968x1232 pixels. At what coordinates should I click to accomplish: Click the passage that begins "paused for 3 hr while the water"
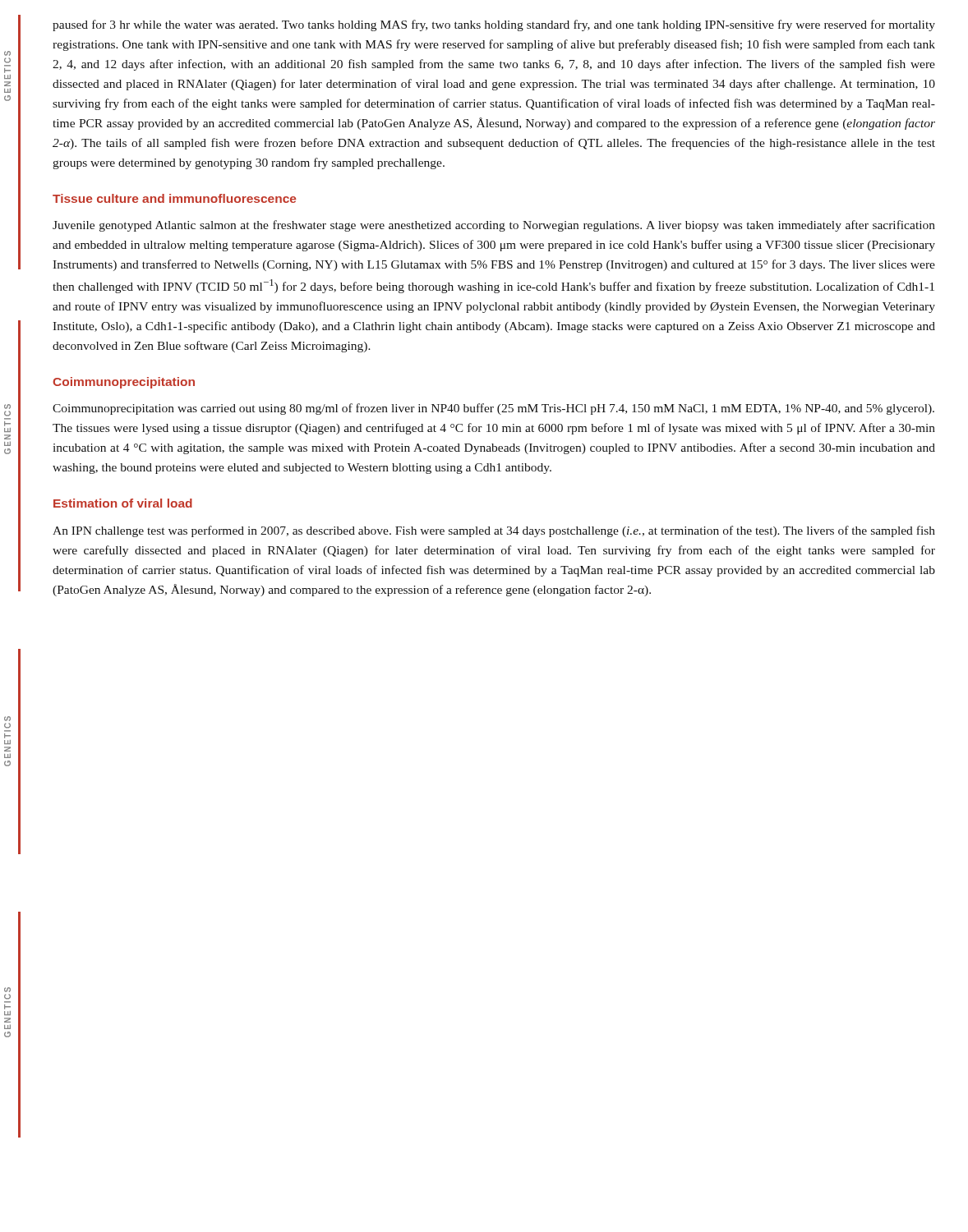(x=494, y=94)
